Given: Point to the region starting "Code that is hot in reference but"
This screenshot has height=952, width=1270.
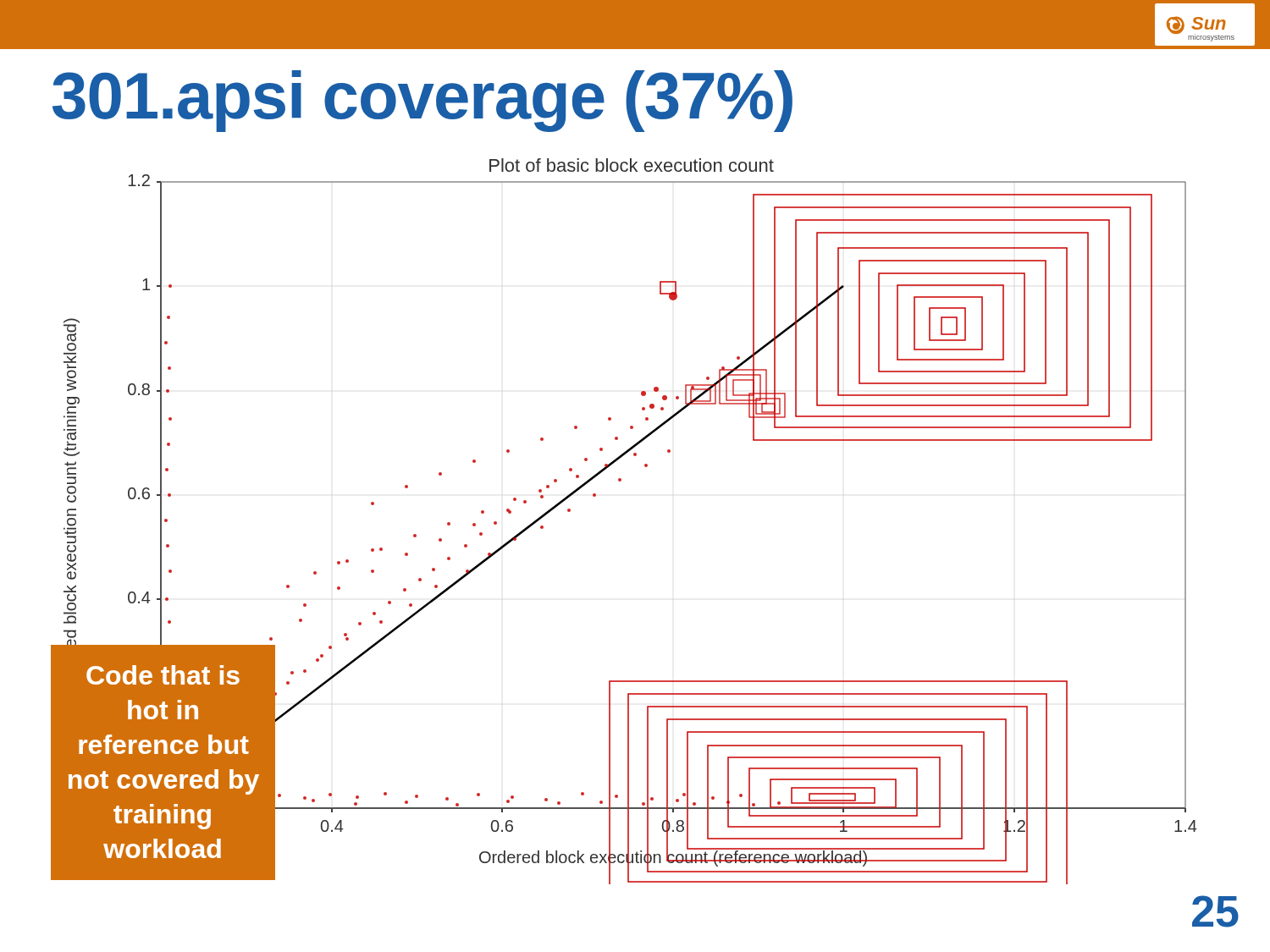Looking at the screenshot, I should (x=163, y=763).
